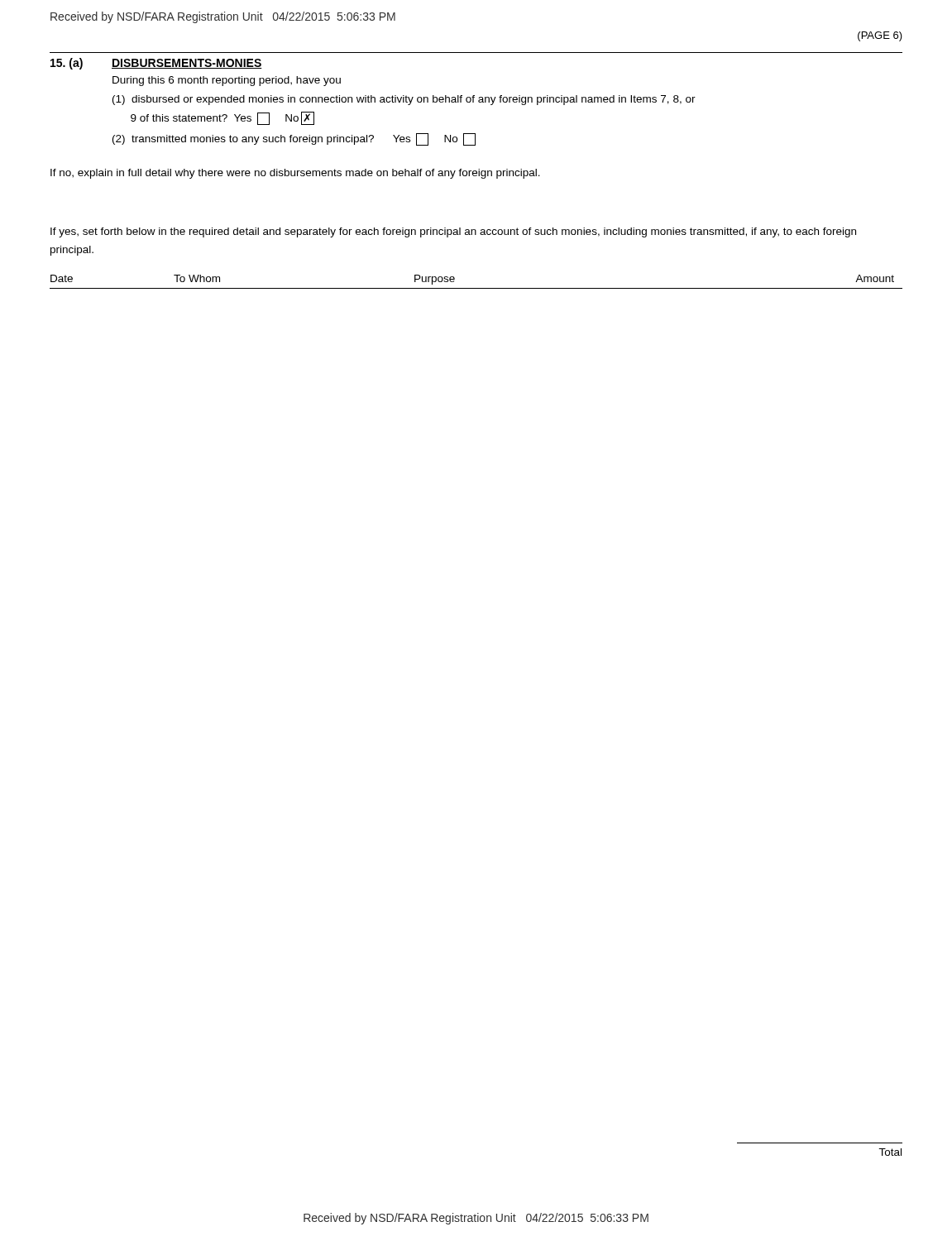The width and height of the screenshot is (952, 1241).
Task: Find the text block that reads "If no, explain in full"
Action: click(295, 172)
